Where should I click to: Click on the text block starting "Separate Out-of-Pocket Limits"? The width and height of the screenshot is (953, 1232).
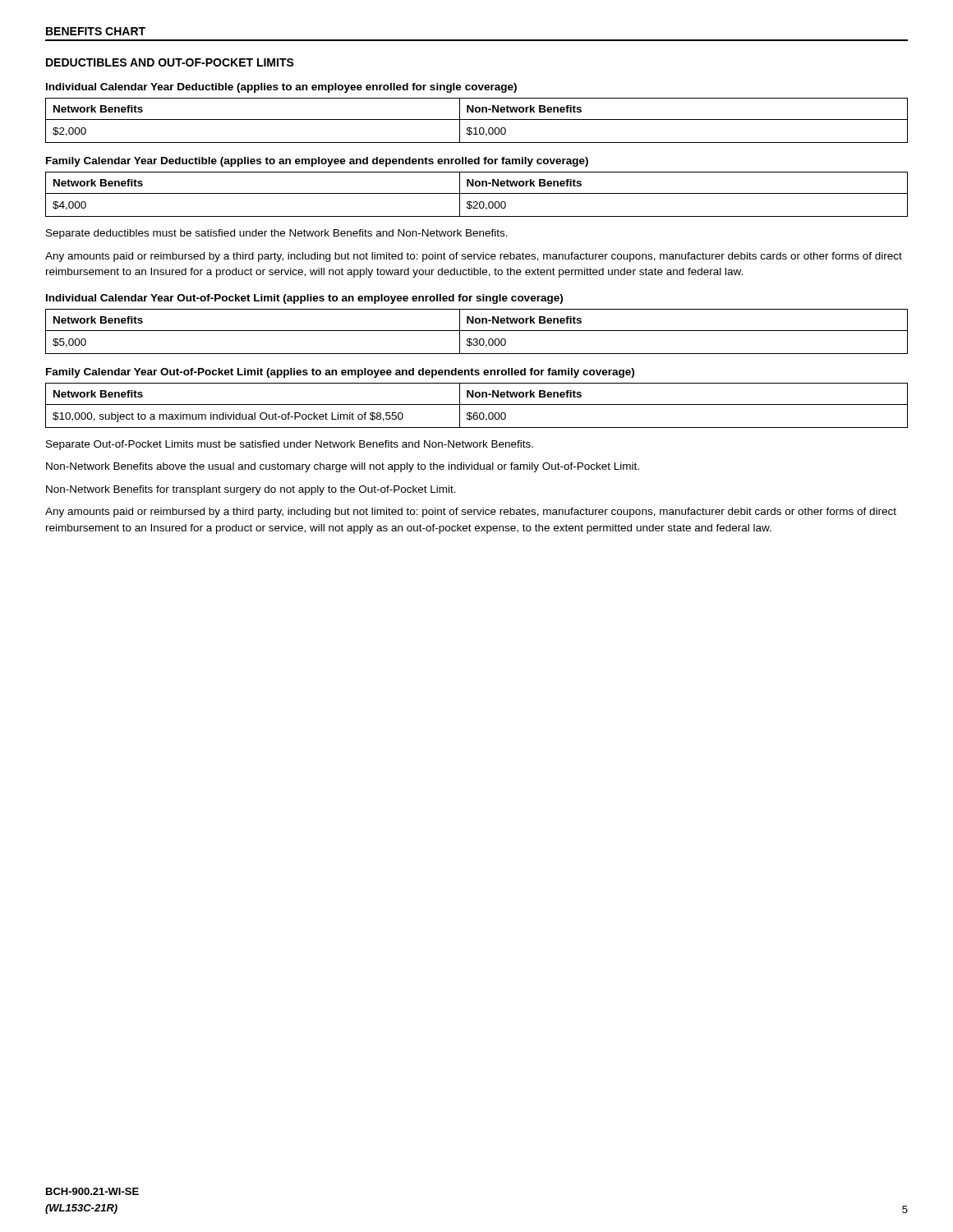tap(290, 444)
